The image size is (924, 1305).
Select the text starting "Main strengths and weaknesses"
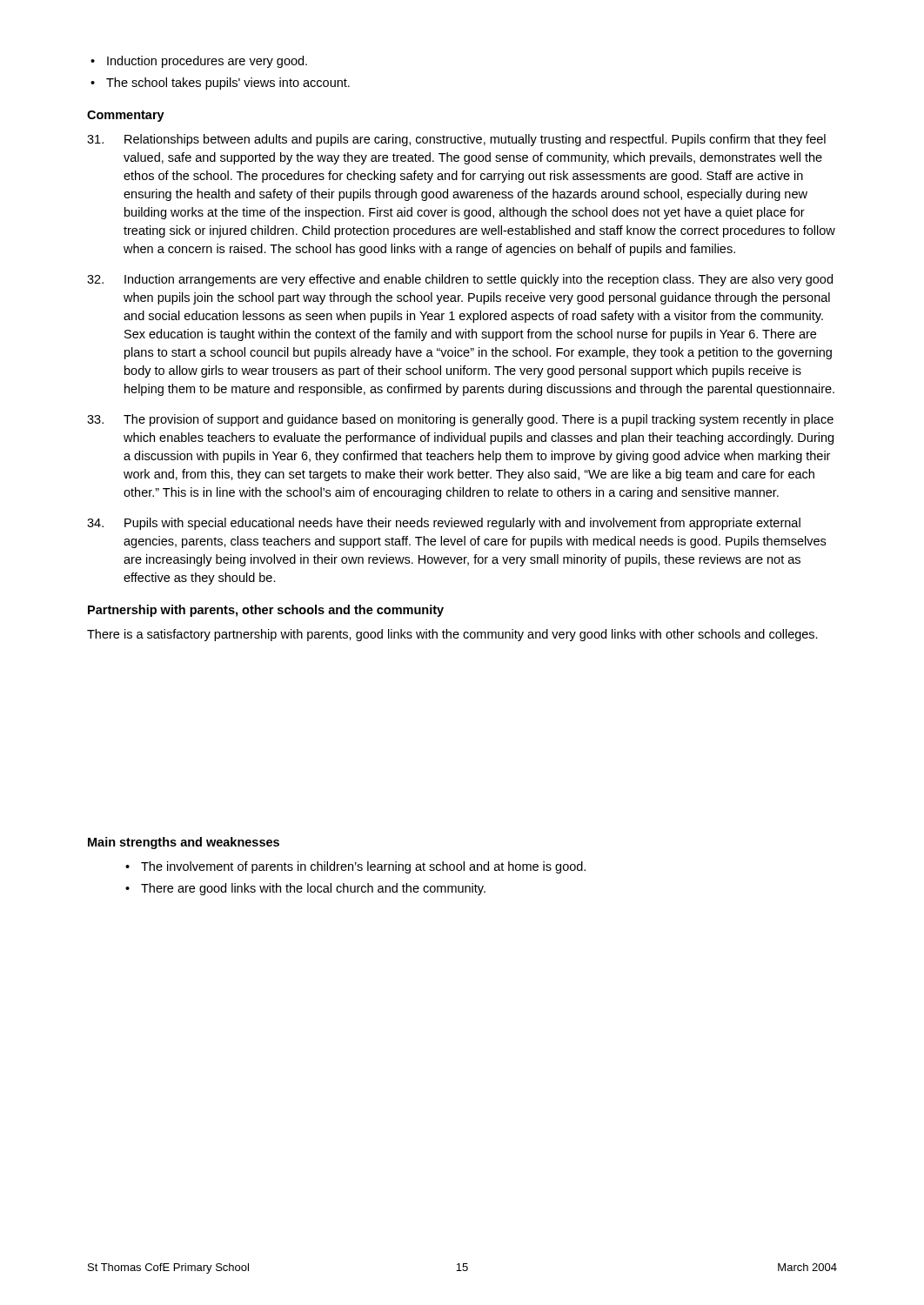(x=183, y=843)
